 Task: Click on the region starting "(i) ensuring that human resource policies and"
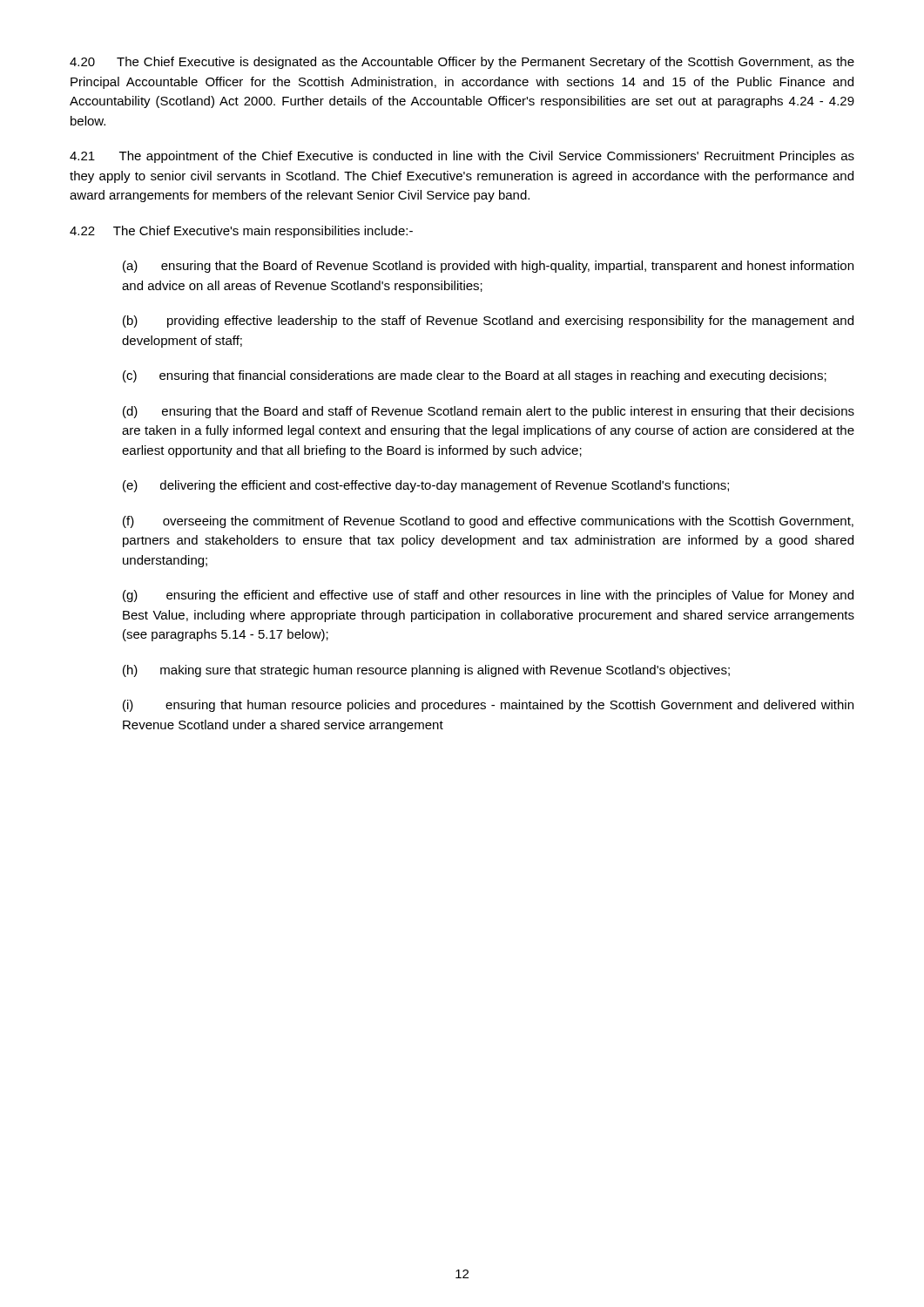[x=488, y=714]
